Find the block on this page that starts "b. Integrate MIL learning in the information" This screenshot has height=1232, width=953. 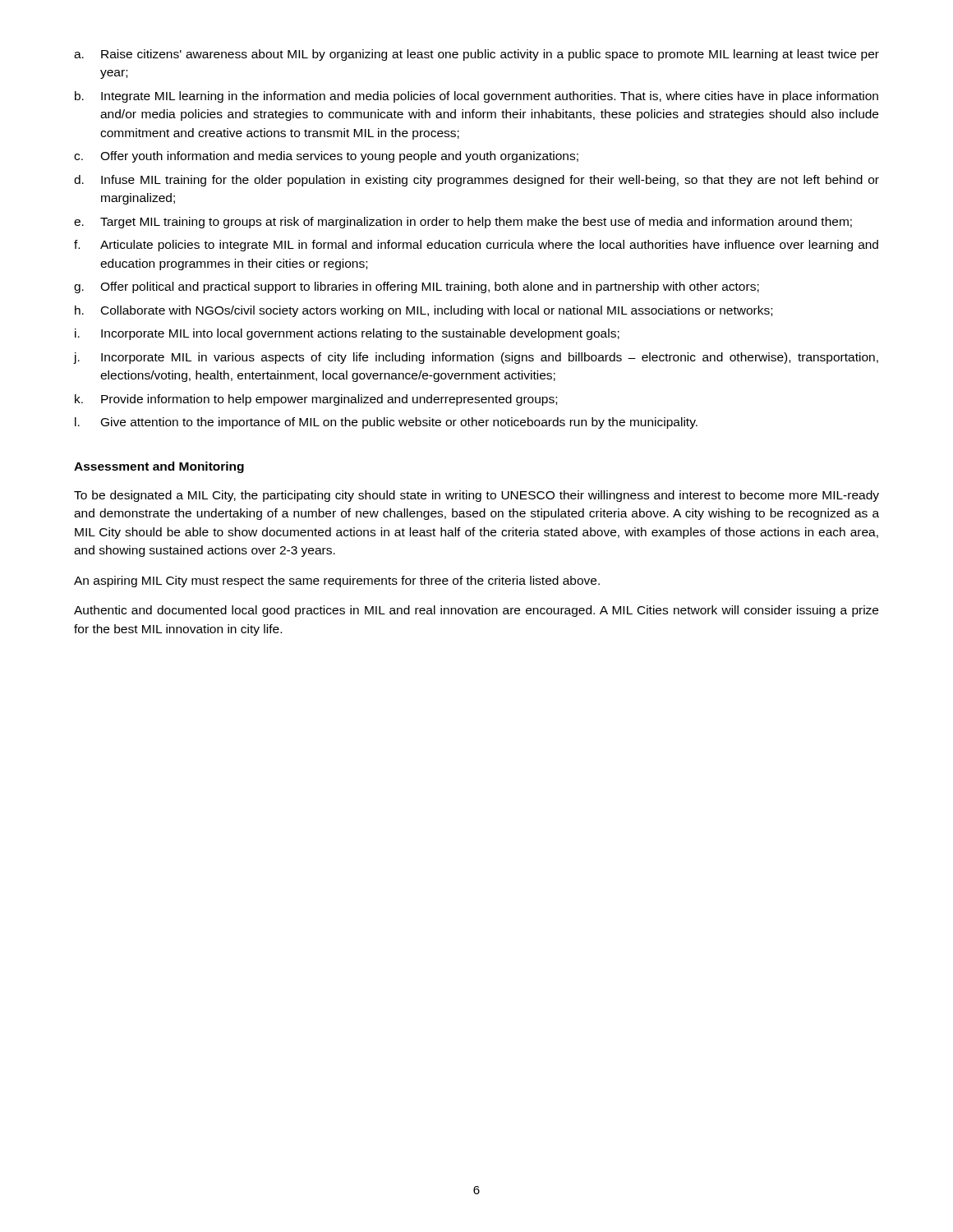pos(476,115)
